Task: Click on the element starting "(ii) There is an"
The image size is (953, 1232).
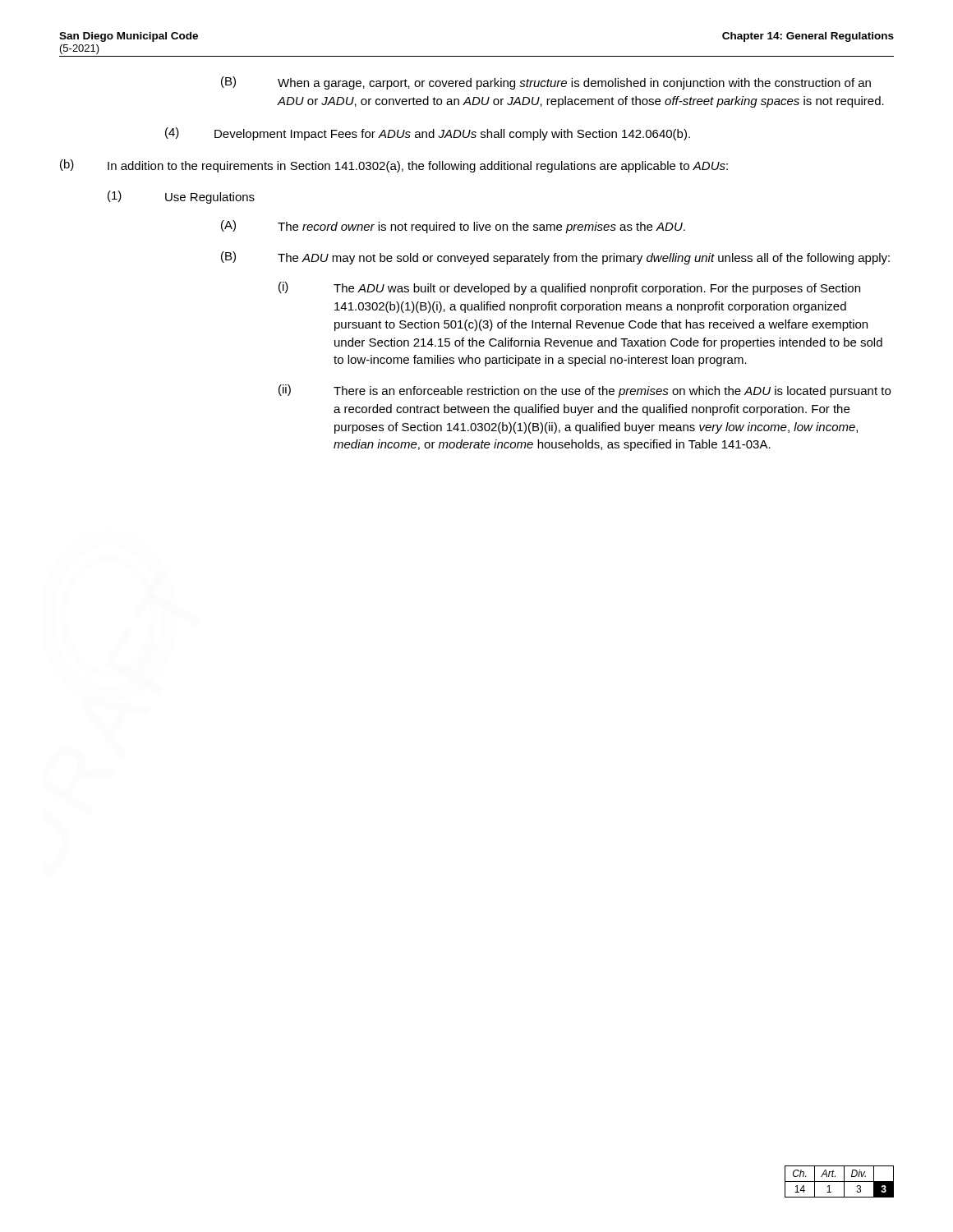Action: click(x=586, y=418)
